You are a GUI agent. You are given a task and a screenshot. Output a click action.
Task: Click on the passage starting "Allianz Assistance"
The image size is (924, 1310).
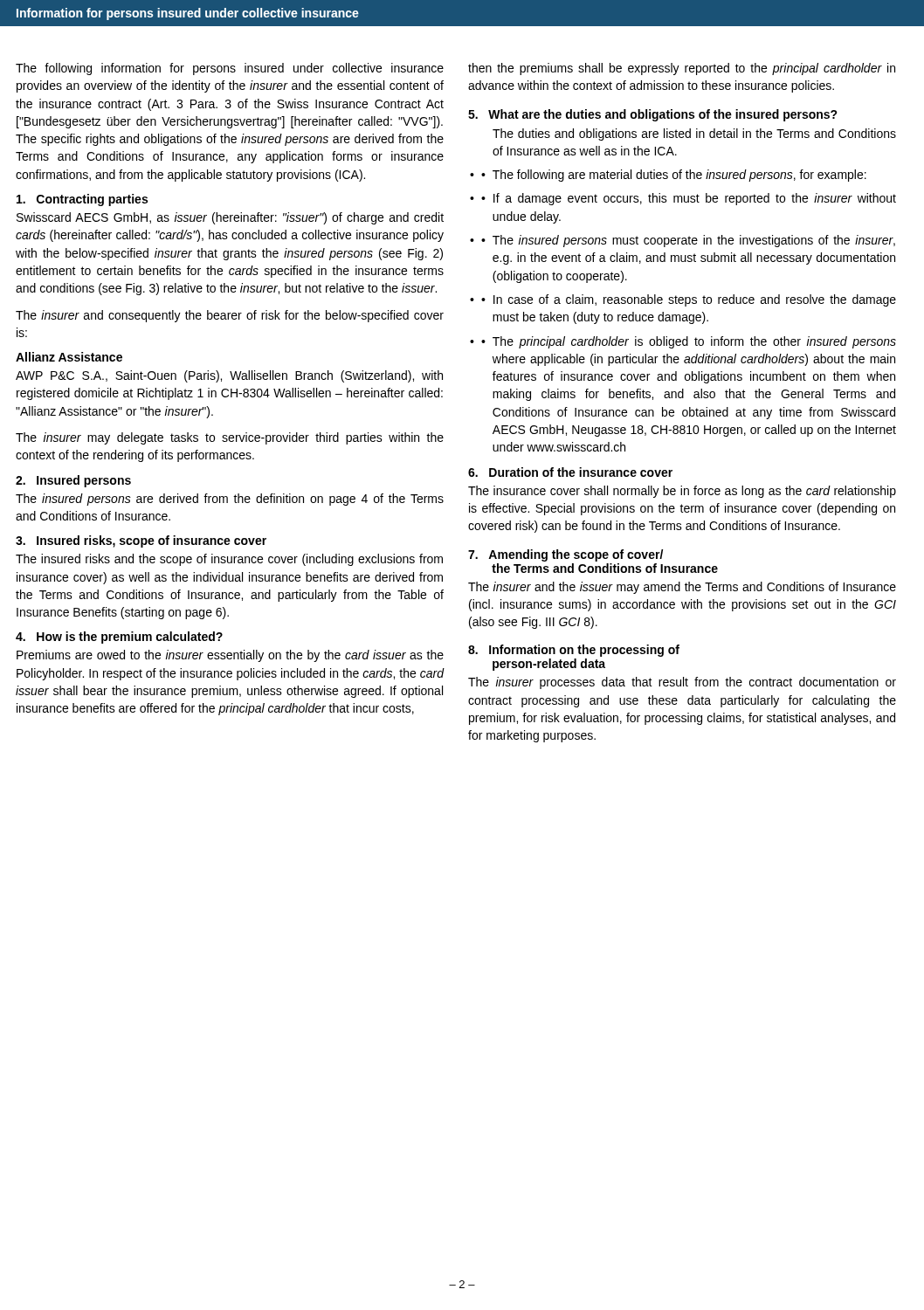point(69,357)
